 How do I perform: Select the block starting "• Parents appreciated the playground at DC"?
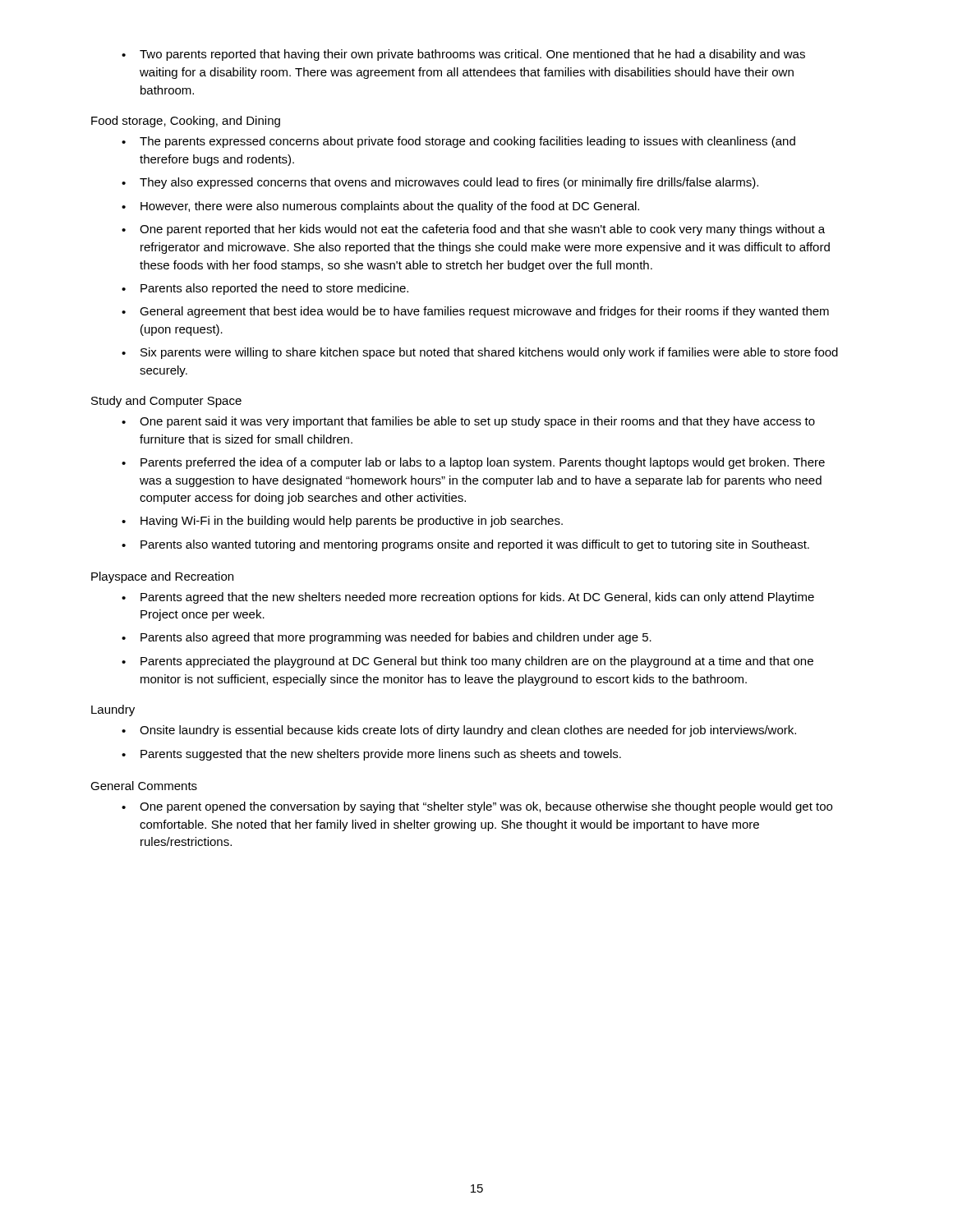pos(484,670)
